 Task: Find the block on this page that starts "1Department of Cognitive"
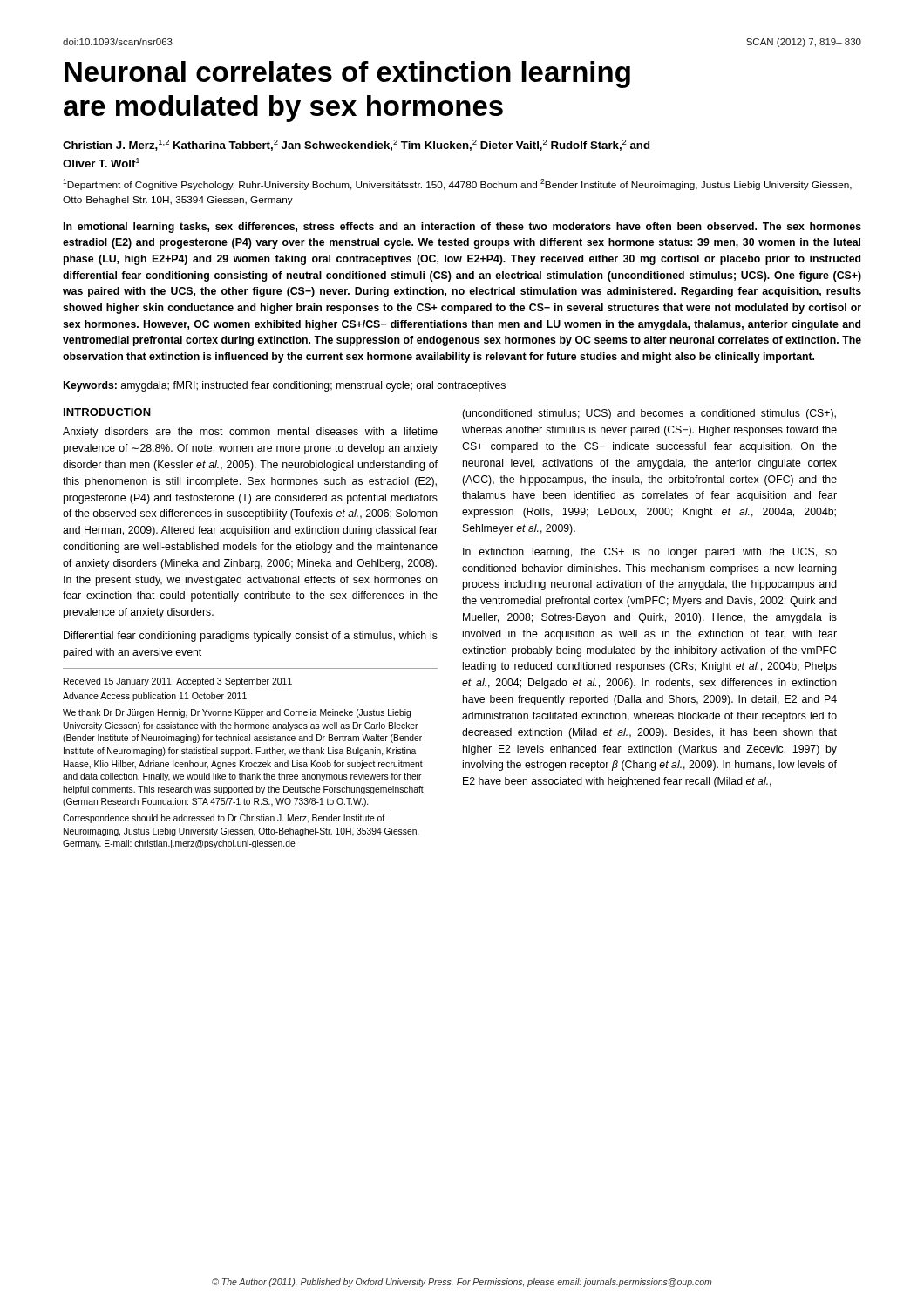coord(457,192)
